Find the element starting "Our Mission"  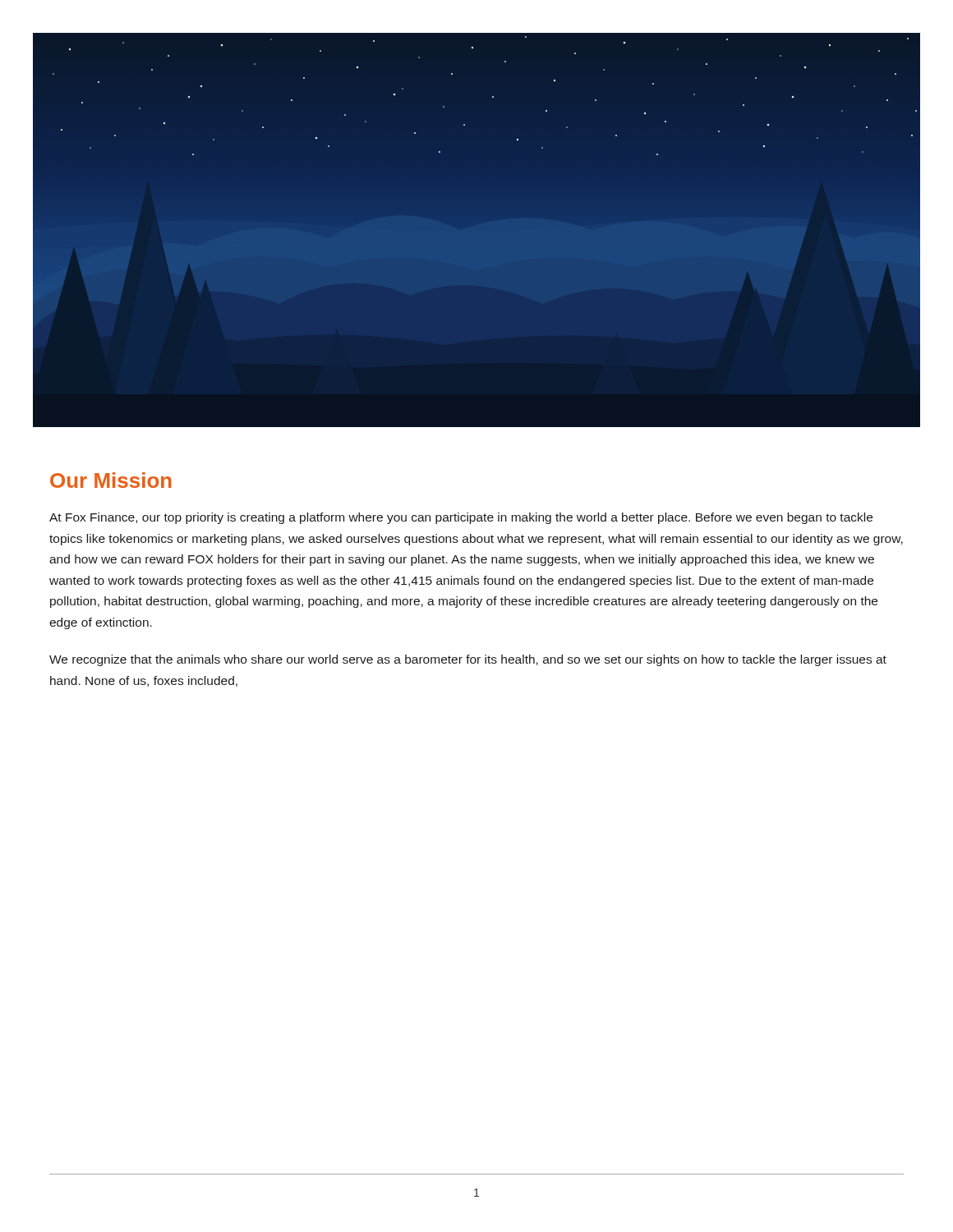111,480
